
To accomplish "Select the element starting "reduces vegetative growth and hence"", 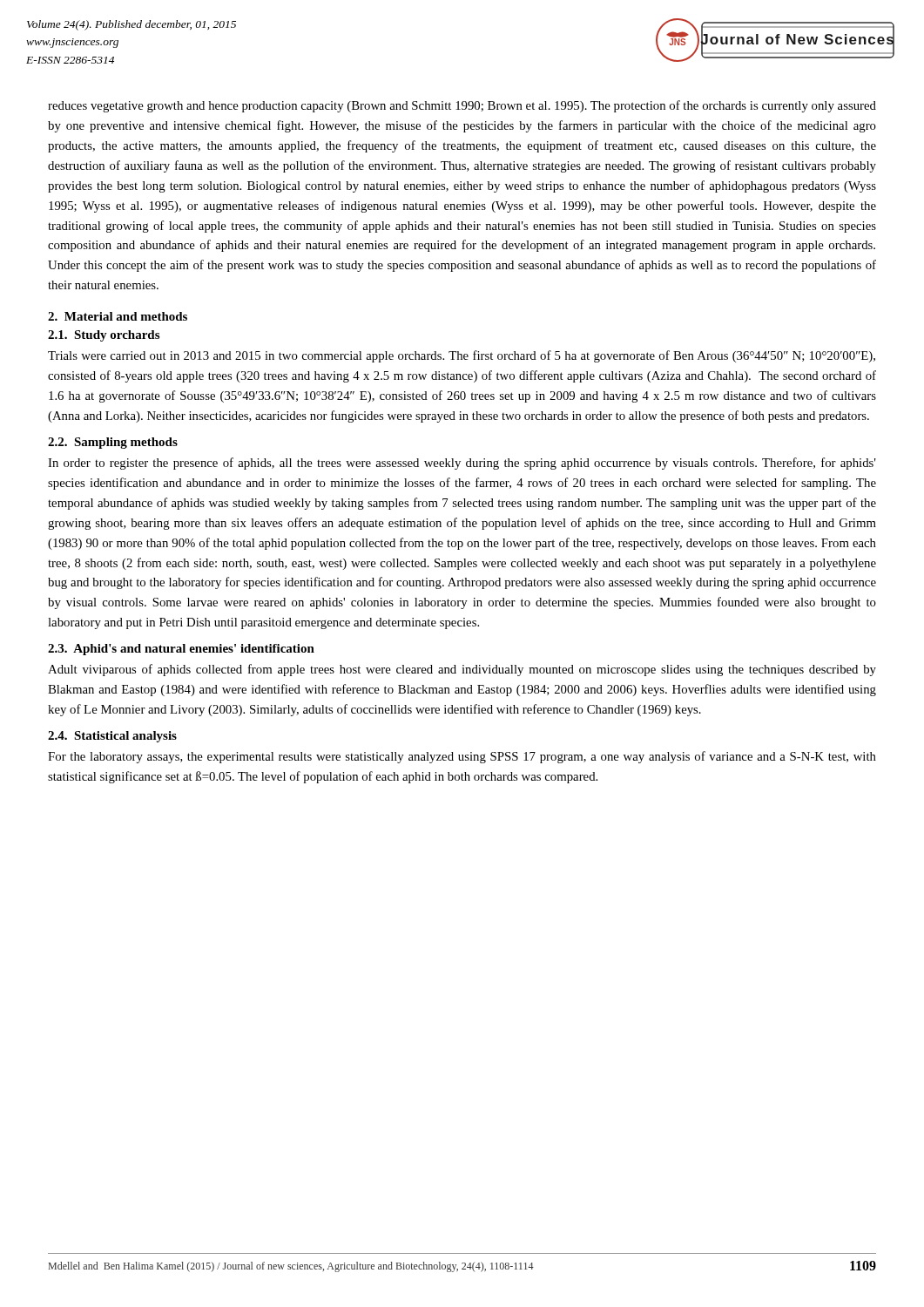I will pos(462,195).
